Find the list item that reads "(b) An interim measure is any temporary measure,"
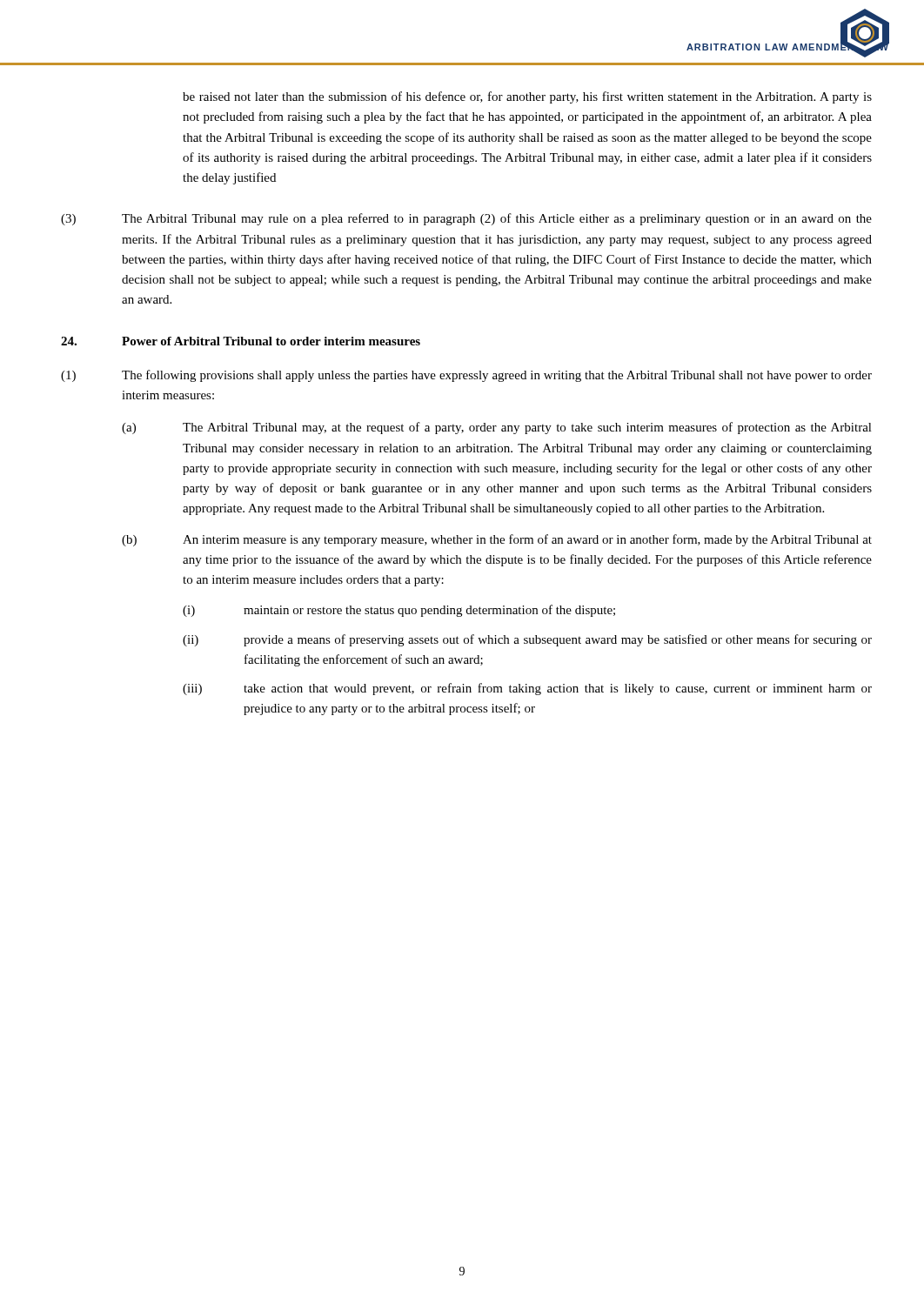924x1305 pixels. coord(466,629)
